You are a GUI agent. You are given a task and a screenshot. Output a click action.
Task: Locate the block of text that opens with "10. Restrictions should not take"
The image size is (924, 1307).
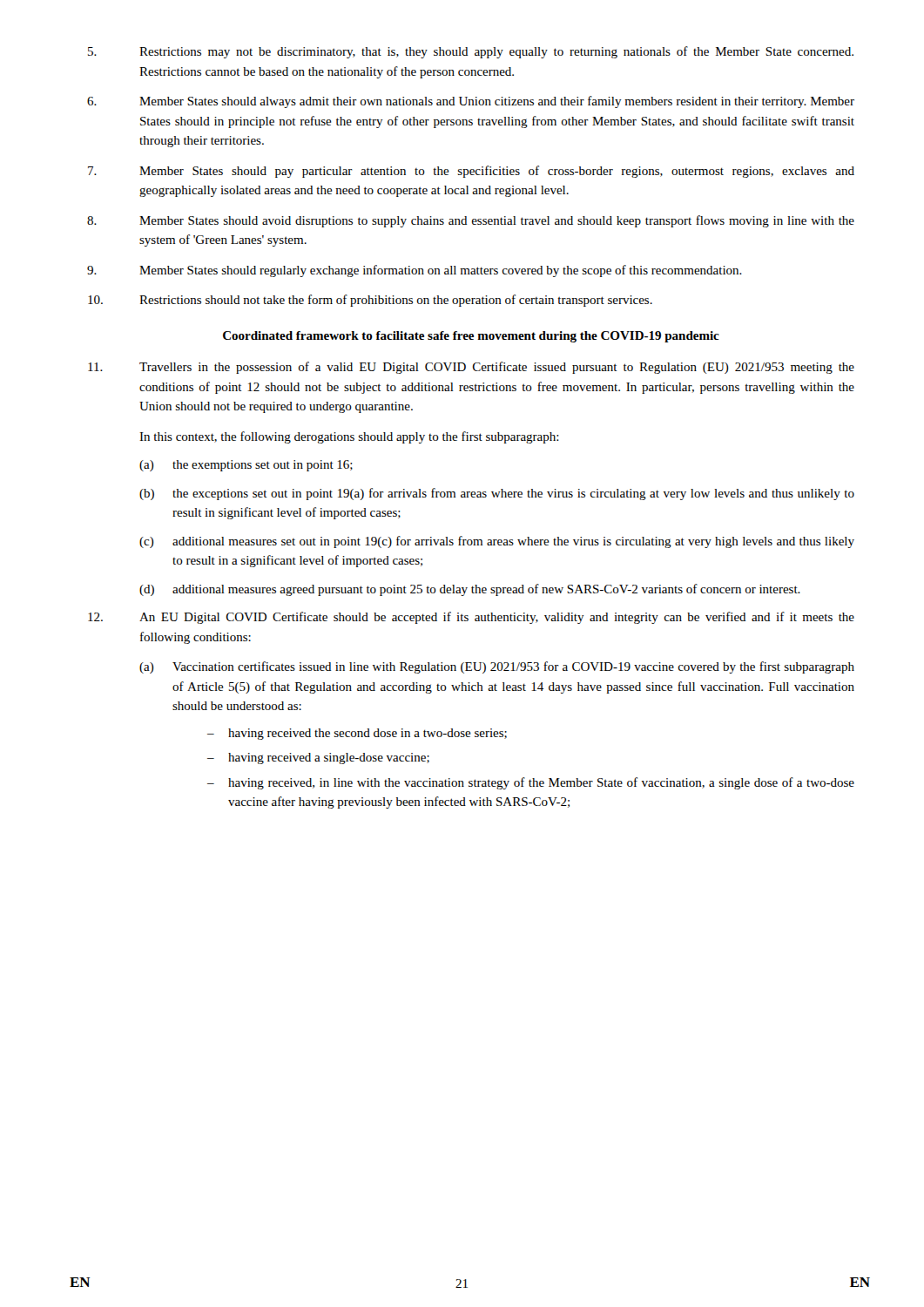point(471,300)
